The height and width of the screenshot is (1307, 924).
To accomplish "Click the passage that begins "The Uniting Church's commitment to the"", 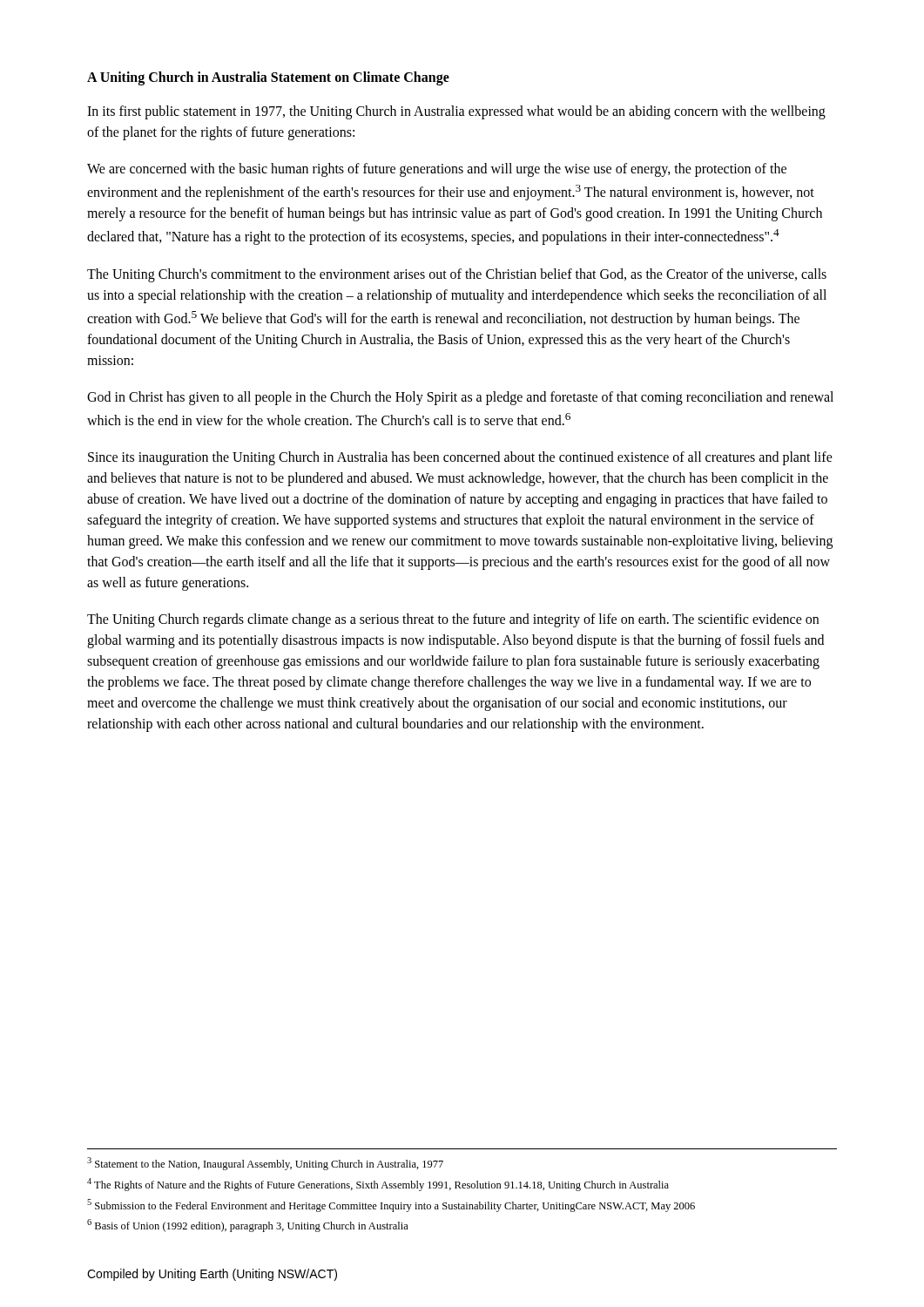I will (457, 317).
